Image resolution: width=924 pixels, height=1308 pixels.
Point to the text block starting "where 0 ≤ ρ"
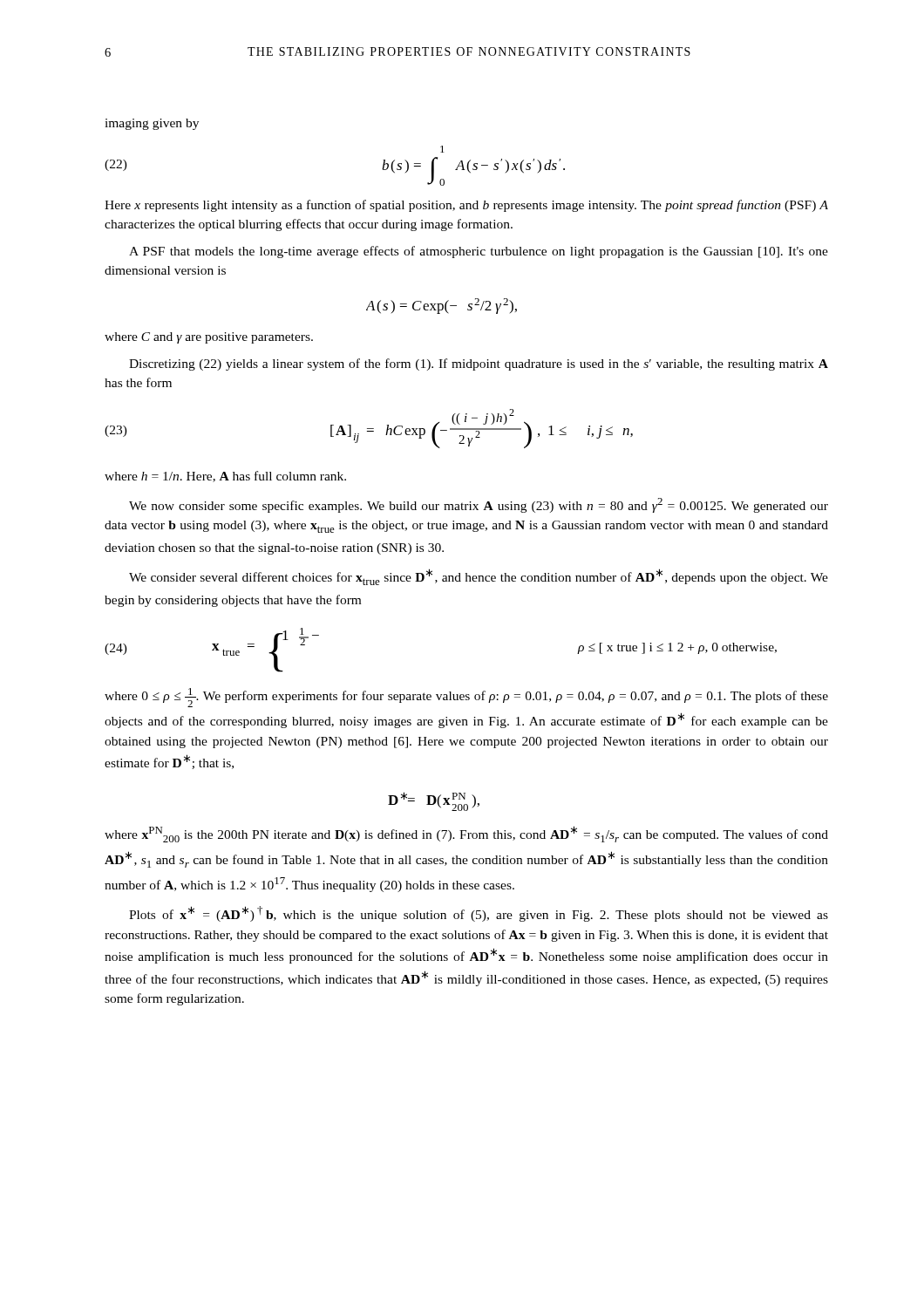point(466,729)
